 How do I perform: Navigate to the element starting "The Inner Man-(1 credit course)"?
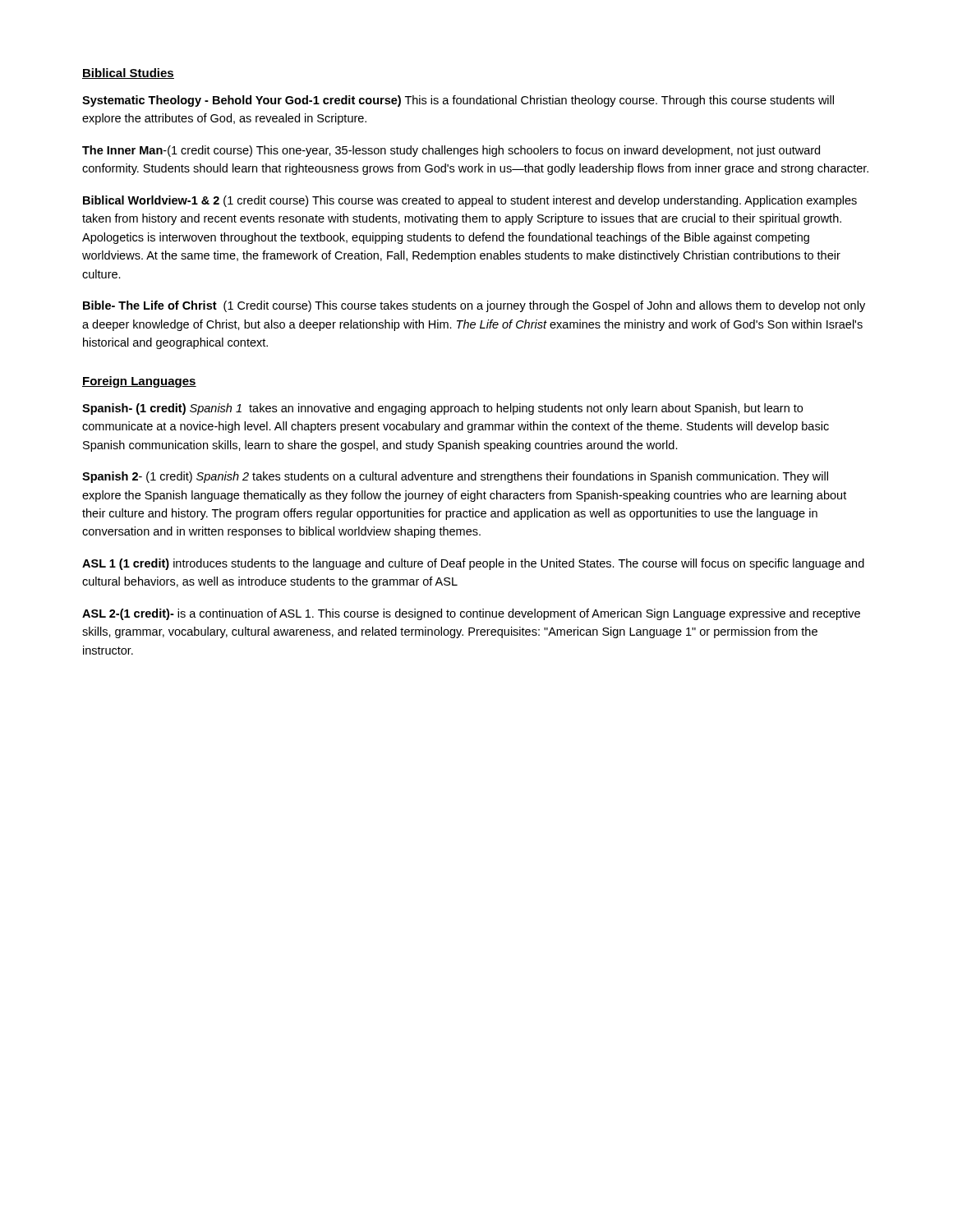476,159
